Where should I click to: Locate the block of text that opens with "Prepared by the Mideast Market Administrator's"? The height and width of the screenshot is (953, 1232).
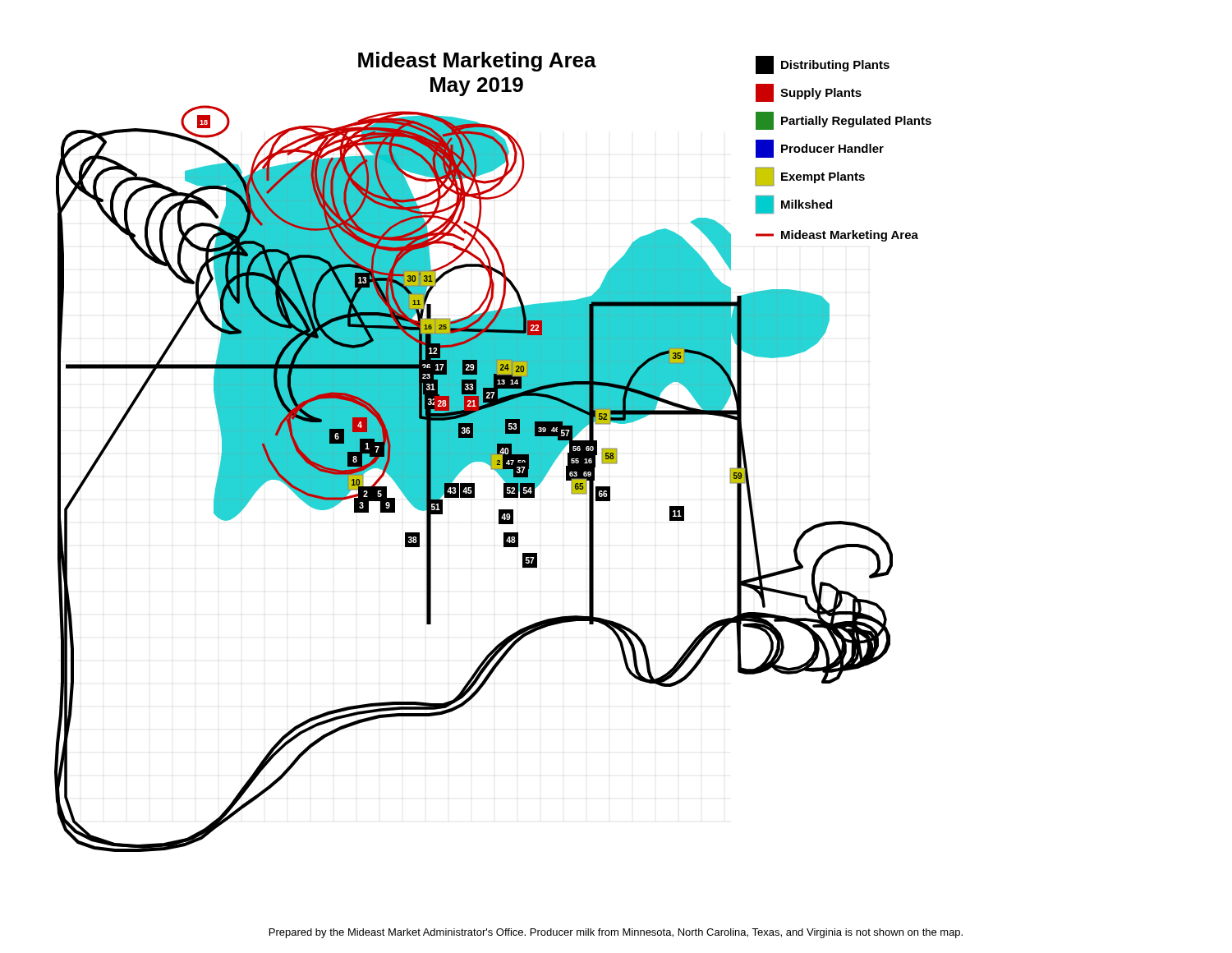616,932
